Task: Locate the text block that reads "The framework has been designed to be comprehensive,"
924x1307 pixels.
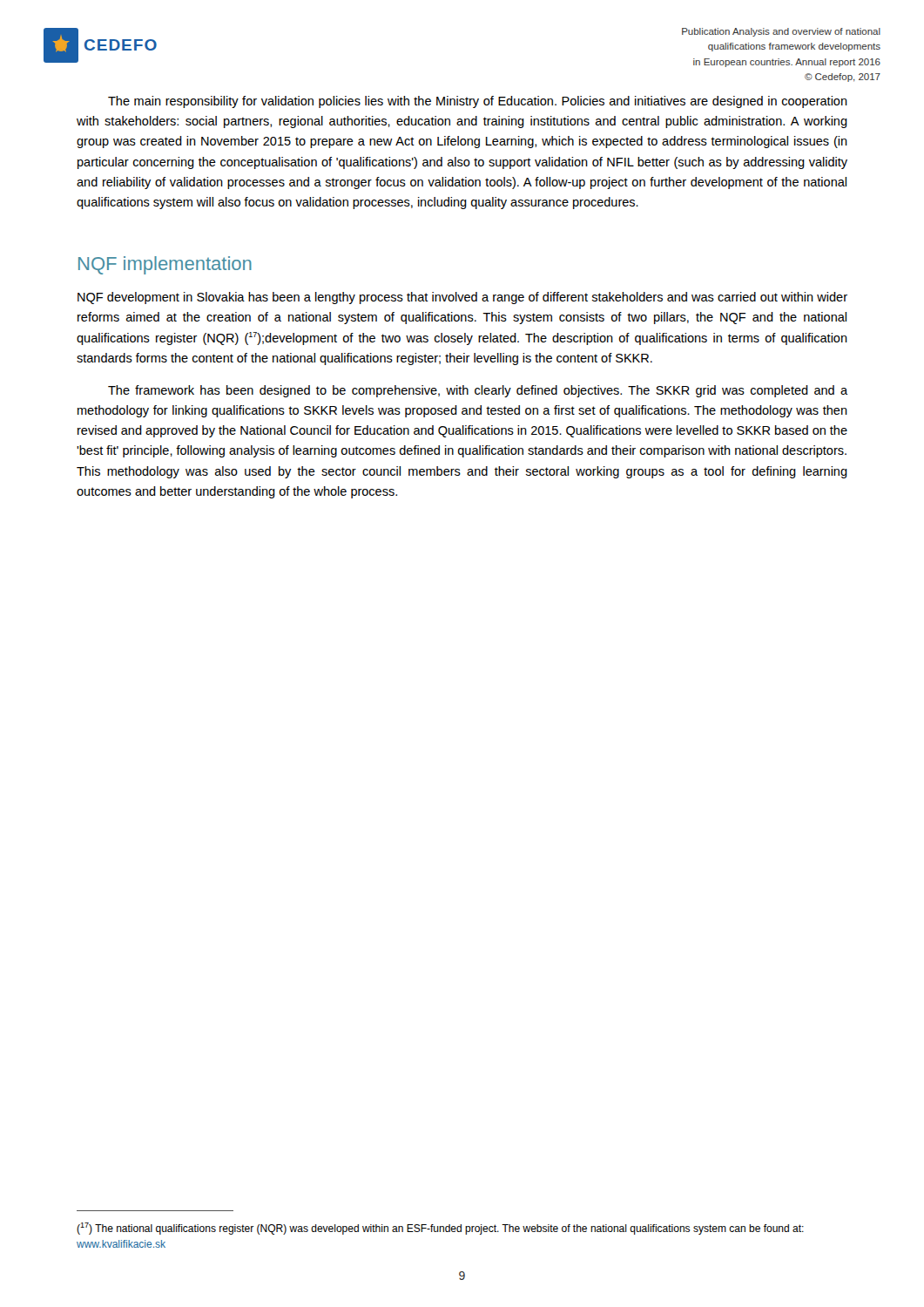Action: click(x=462, y=441)
